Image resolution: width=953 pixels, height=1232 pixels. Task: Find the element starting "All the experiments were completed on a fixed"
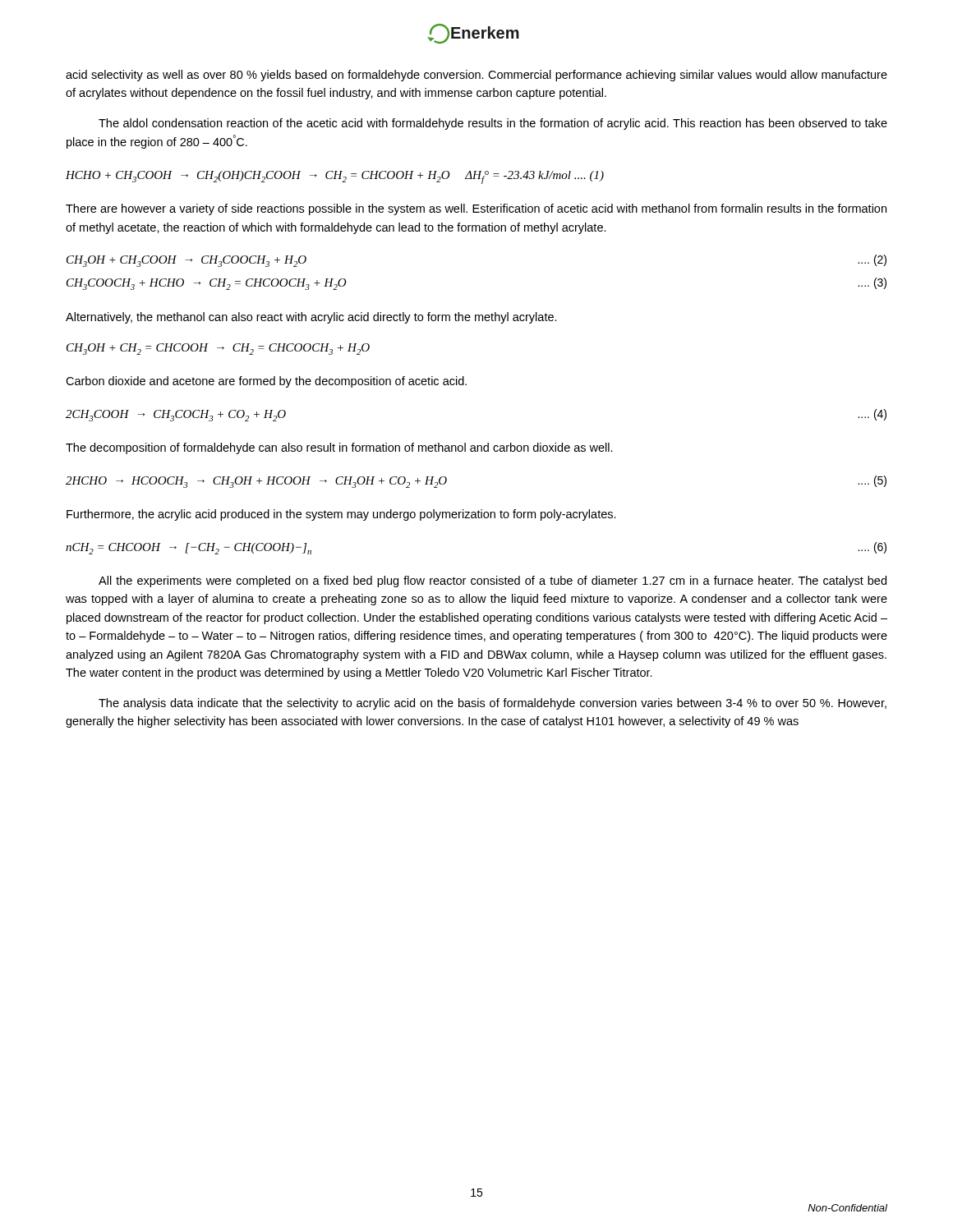pos(476,627)
